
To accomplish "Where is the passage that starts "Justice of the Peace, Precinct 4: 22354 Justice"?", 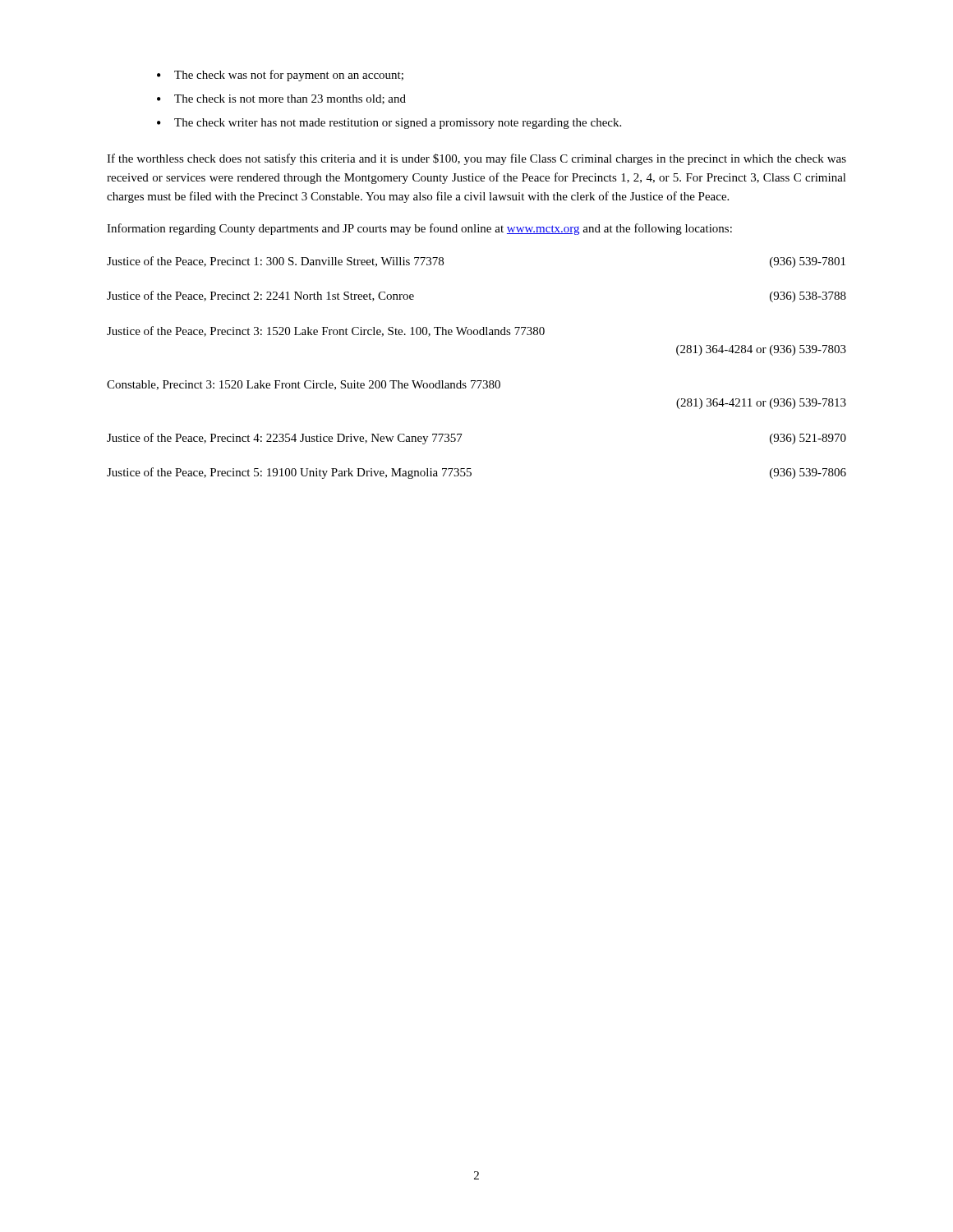I will coord(287,437).
